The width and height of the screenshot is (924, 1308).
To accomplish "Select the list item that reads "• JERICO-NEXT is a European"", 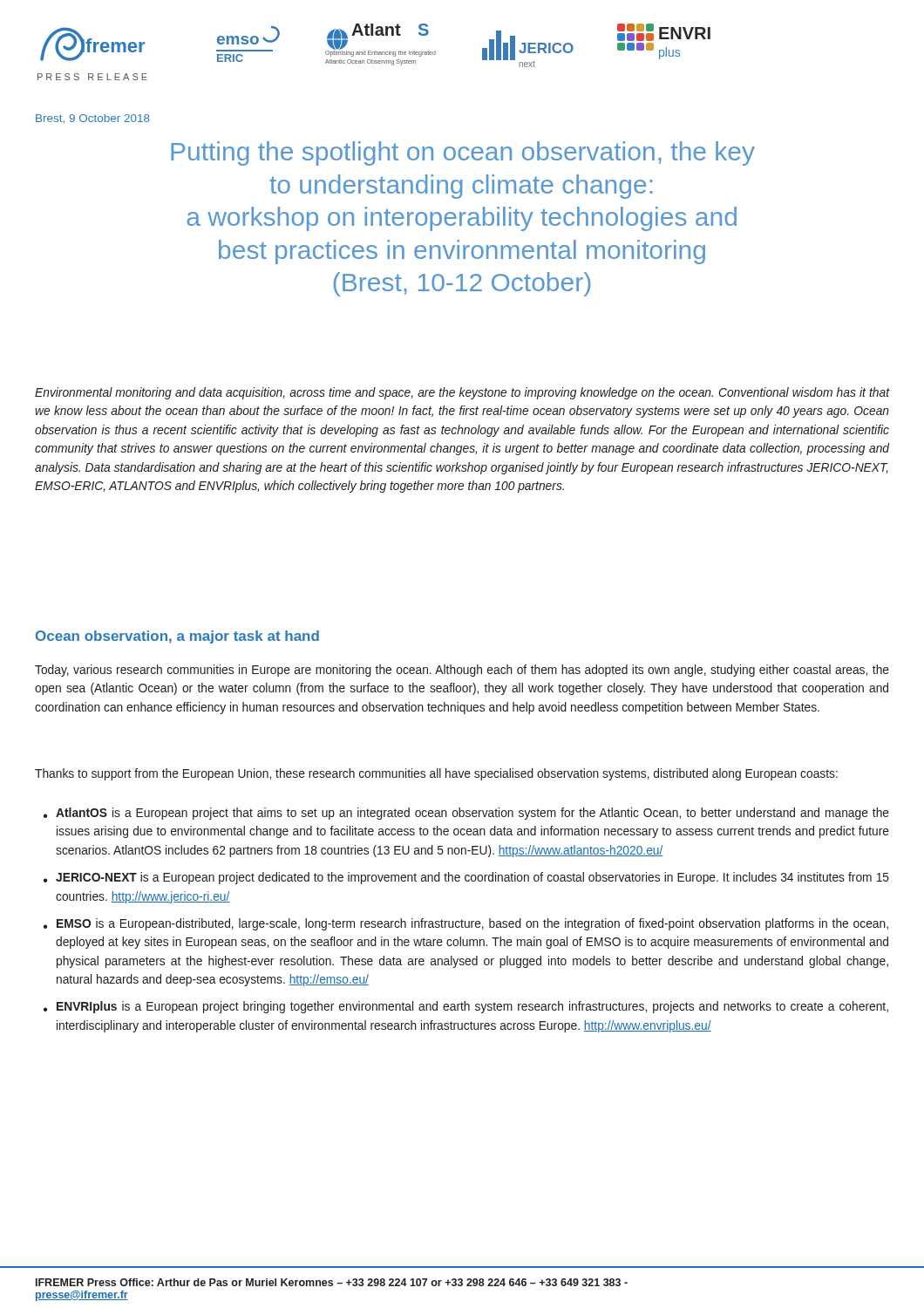I will [x=462, y=887].
